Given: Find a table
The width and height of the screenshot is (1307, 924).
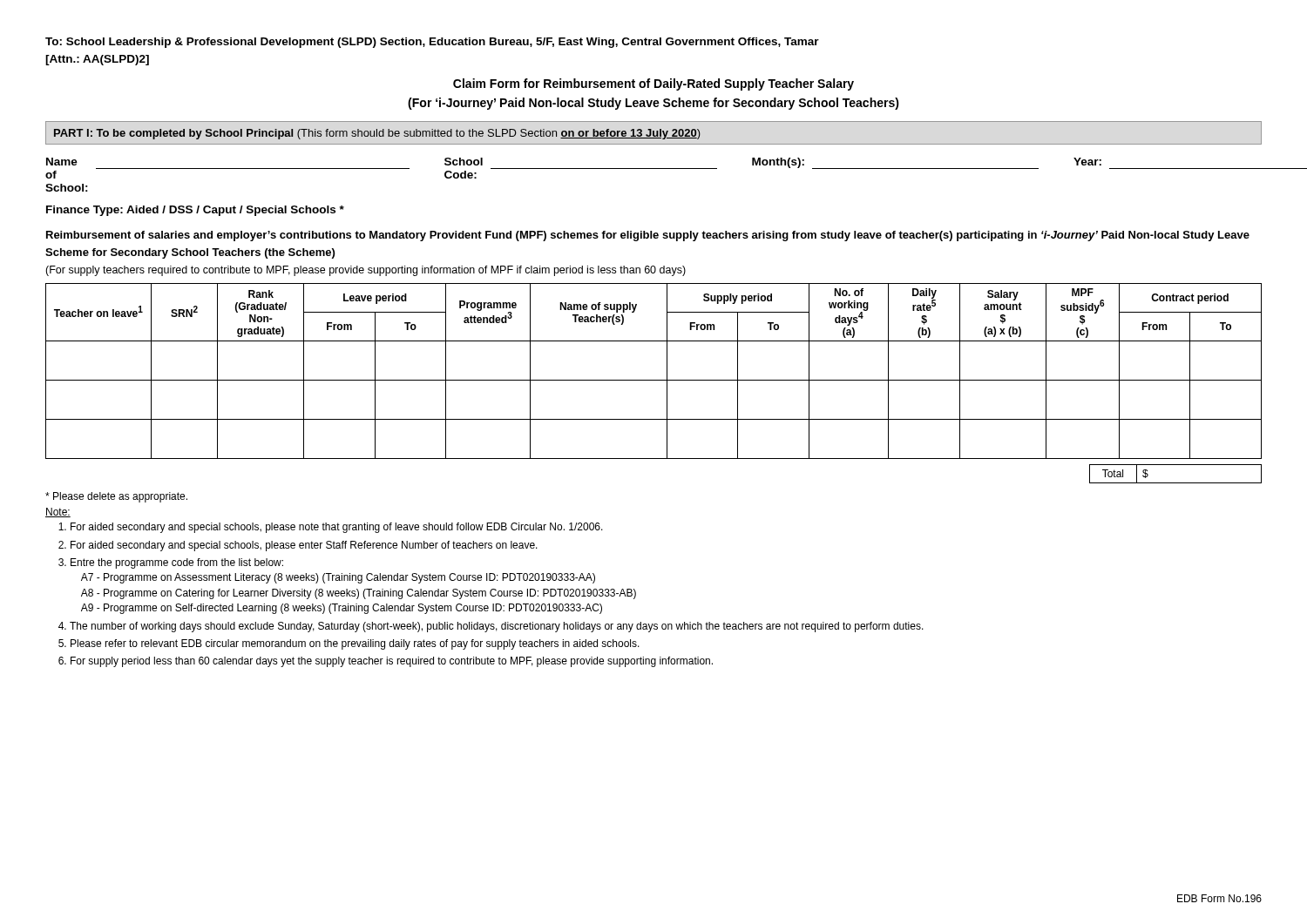Looking at the screenshot, I should 654,371.
